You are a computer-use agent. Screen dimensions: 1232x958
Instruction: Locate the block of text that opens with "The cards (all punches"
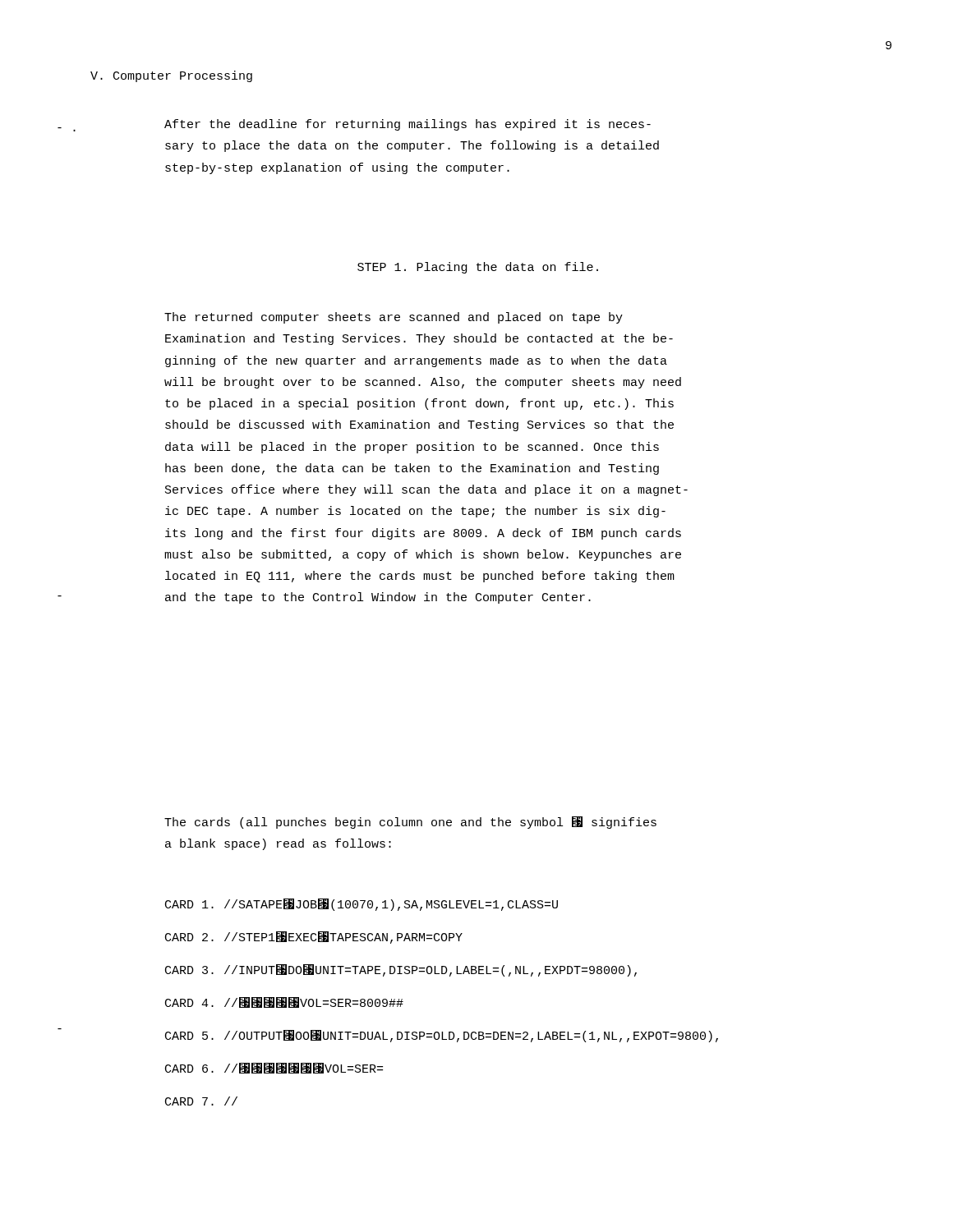click(x=411, y=834)
